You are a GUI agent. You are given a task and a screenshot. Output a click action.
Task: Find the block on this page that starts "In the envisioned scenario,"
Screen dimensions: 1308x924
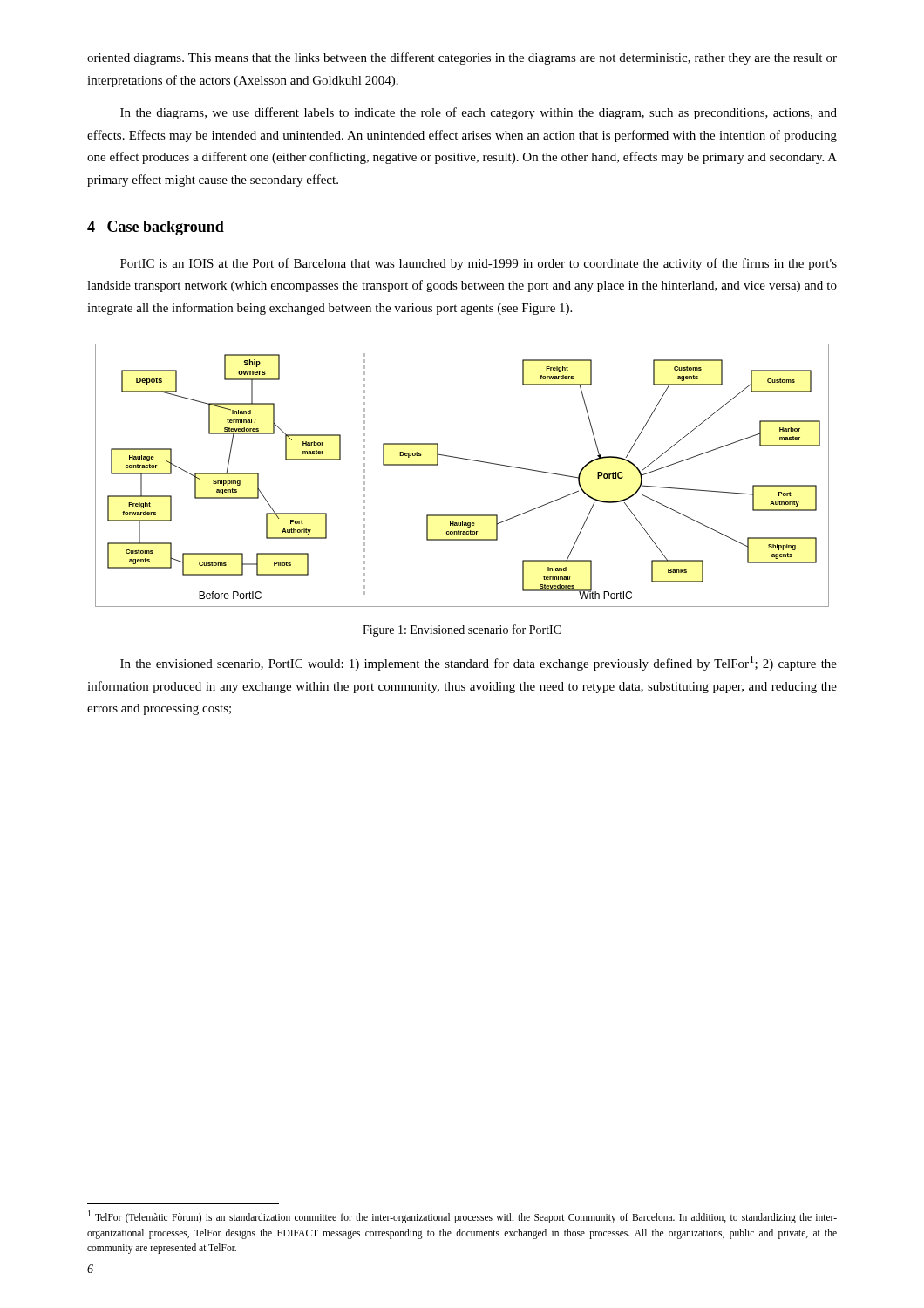pos(462,686)
